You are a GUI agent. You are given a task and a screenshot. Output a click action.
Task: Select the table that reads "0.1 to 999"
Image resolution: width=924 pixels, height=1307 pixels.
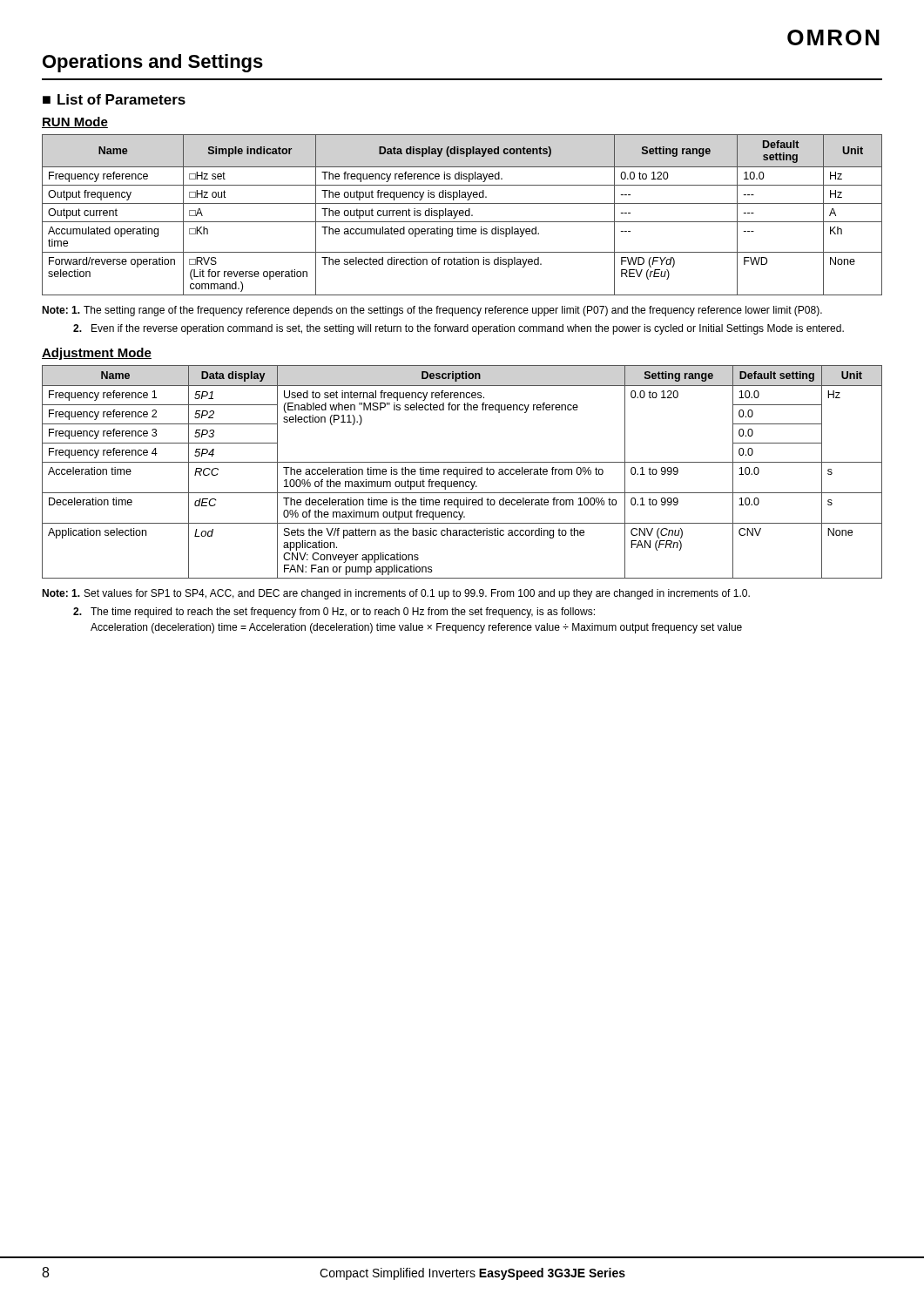pos(462,472)
